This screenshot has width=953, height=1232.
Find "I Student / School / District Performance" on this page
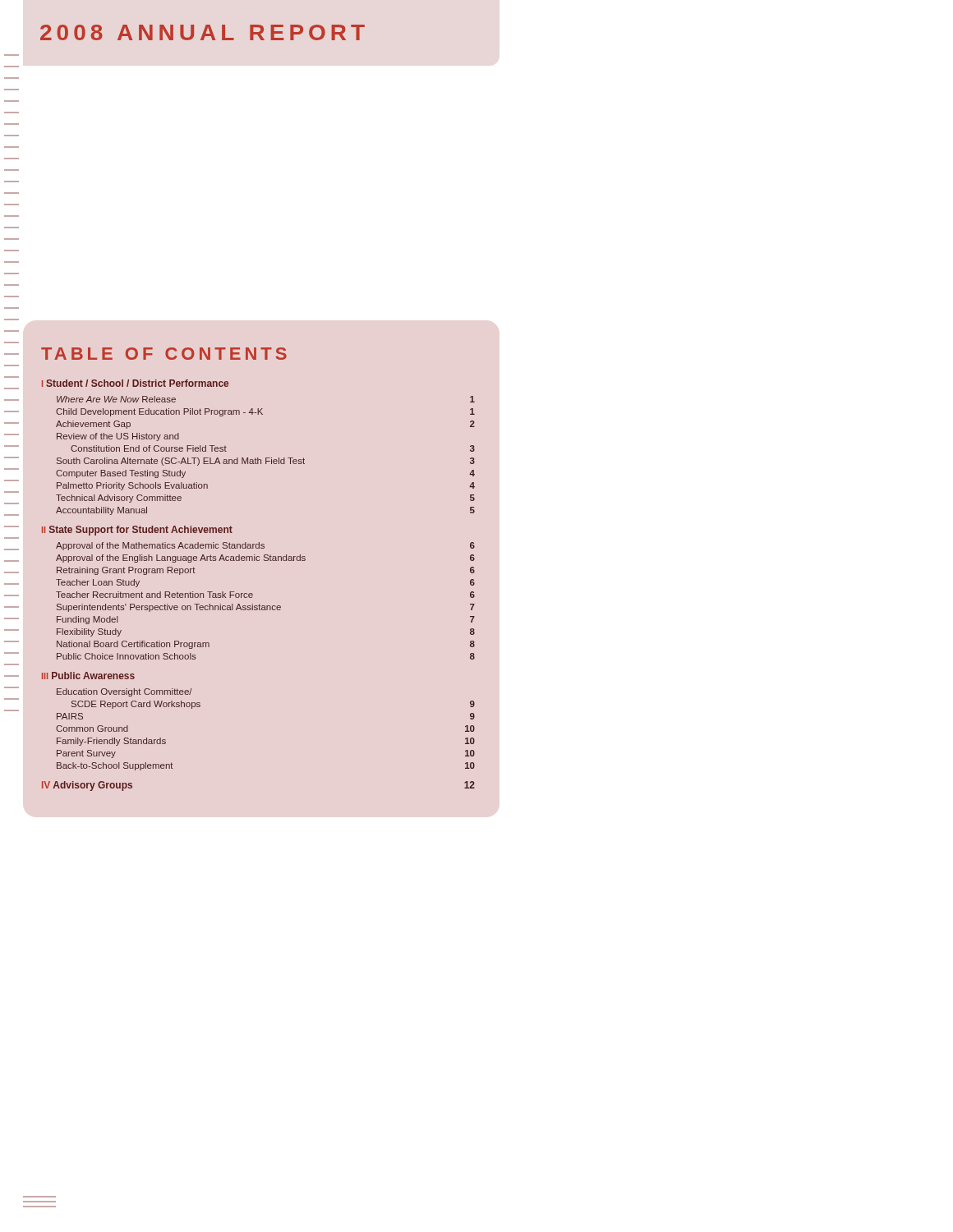click(x=135, y=384)
